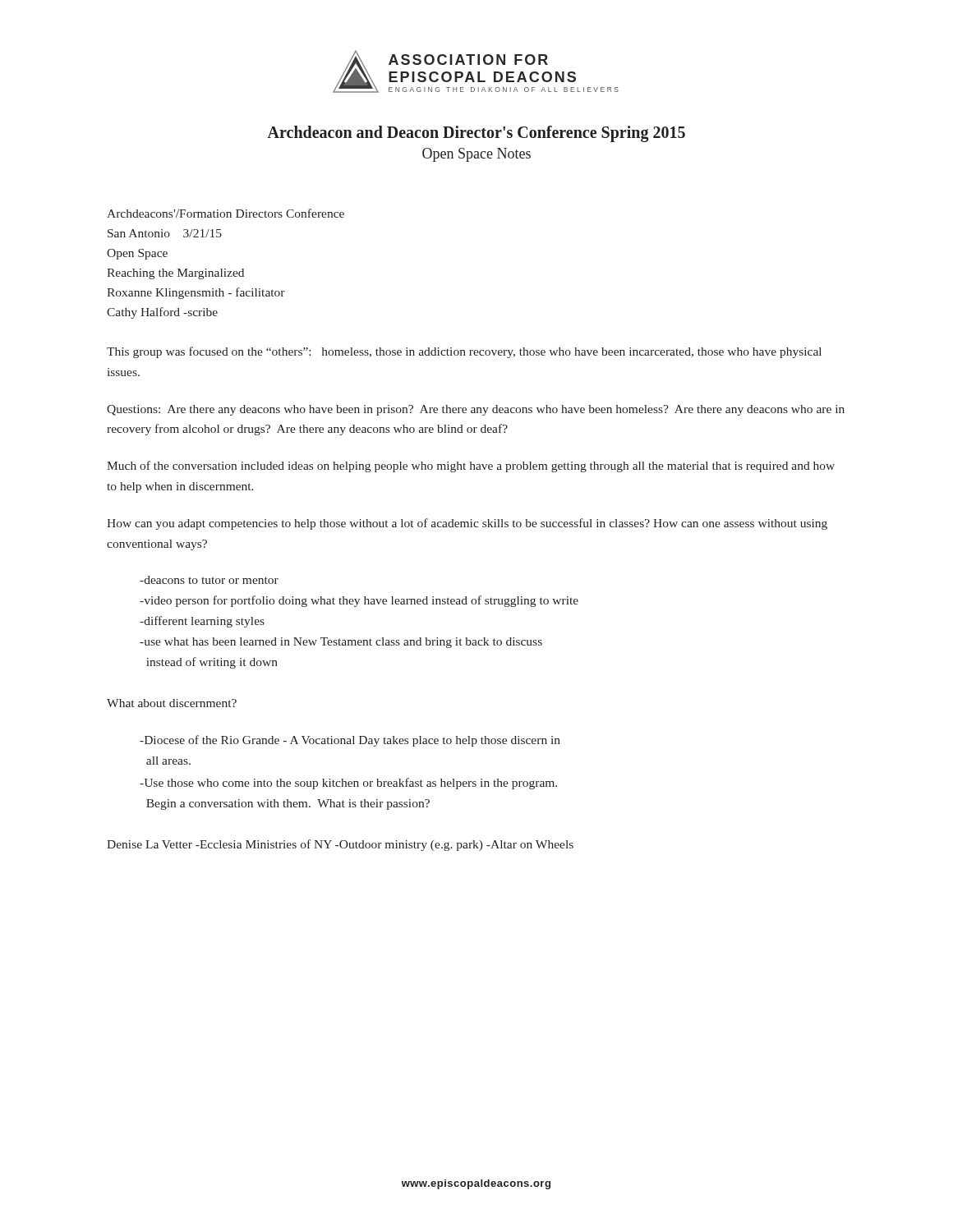Where is the passage that starts "How can you adapt competencies to help those"?
953x1232 pixels.
467,533
